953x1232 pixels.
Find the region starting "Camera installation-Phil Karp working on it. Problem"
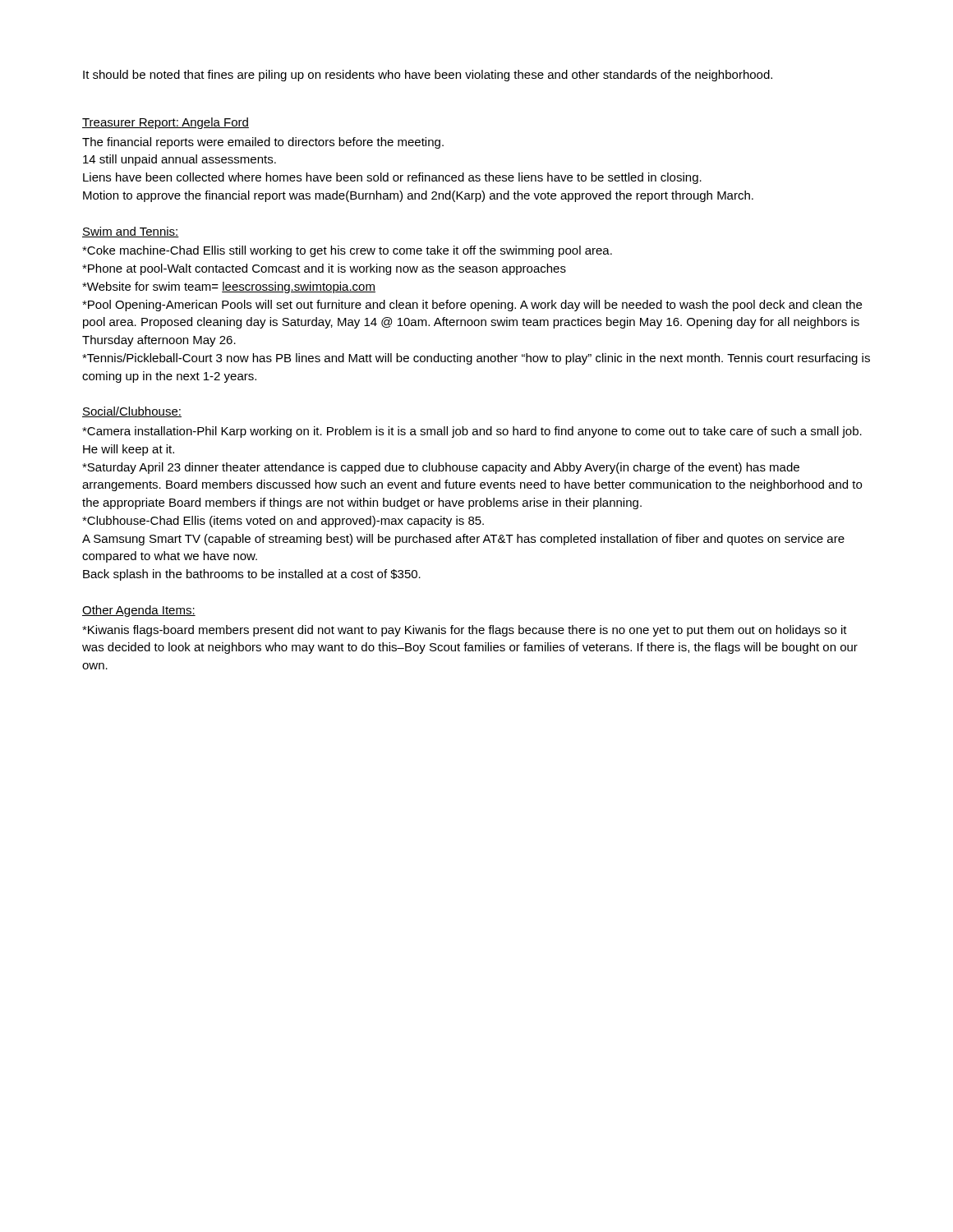476,503
